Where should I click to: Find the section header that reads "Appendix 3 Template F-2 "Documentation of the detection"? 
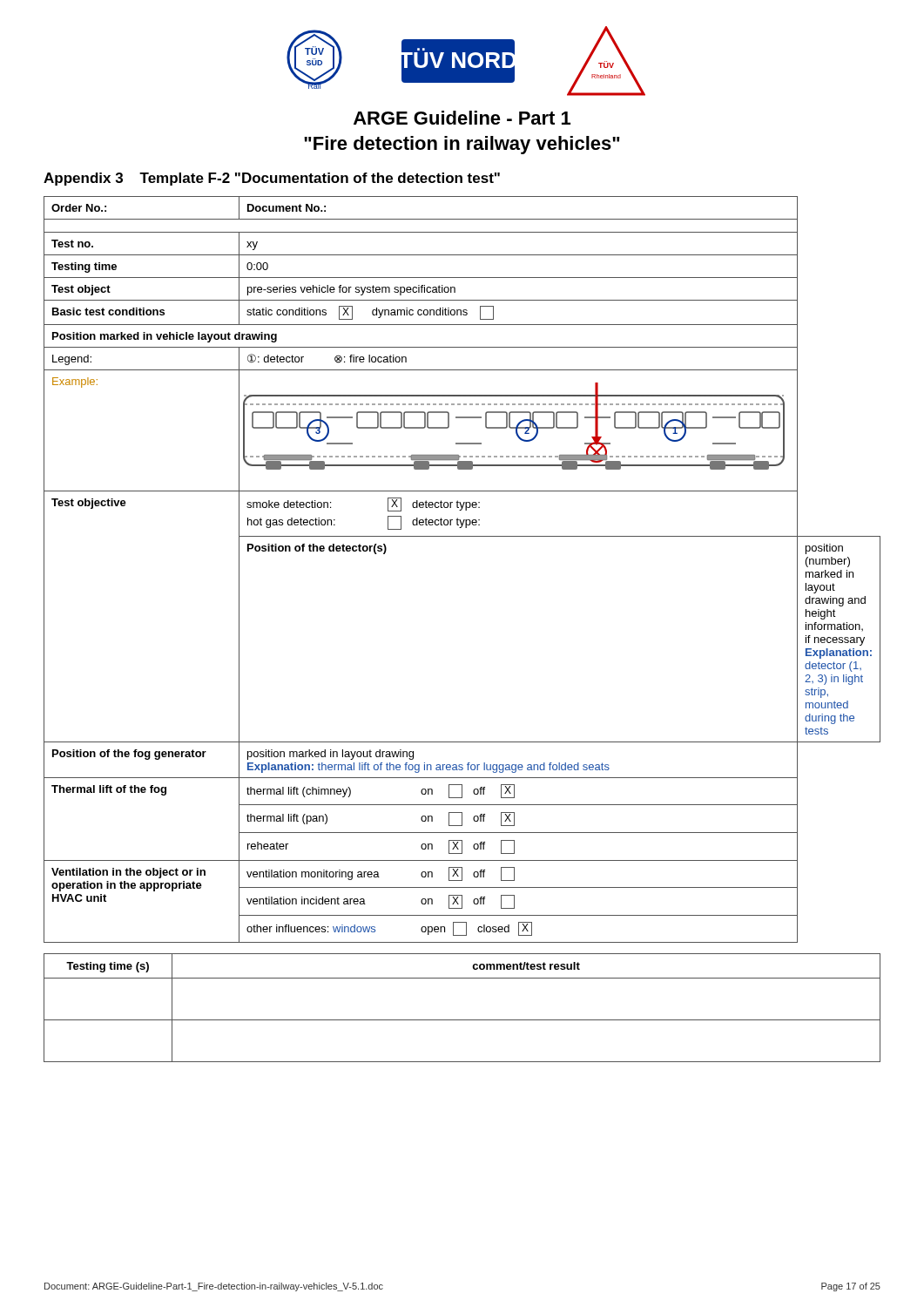(x=272, y=178)
